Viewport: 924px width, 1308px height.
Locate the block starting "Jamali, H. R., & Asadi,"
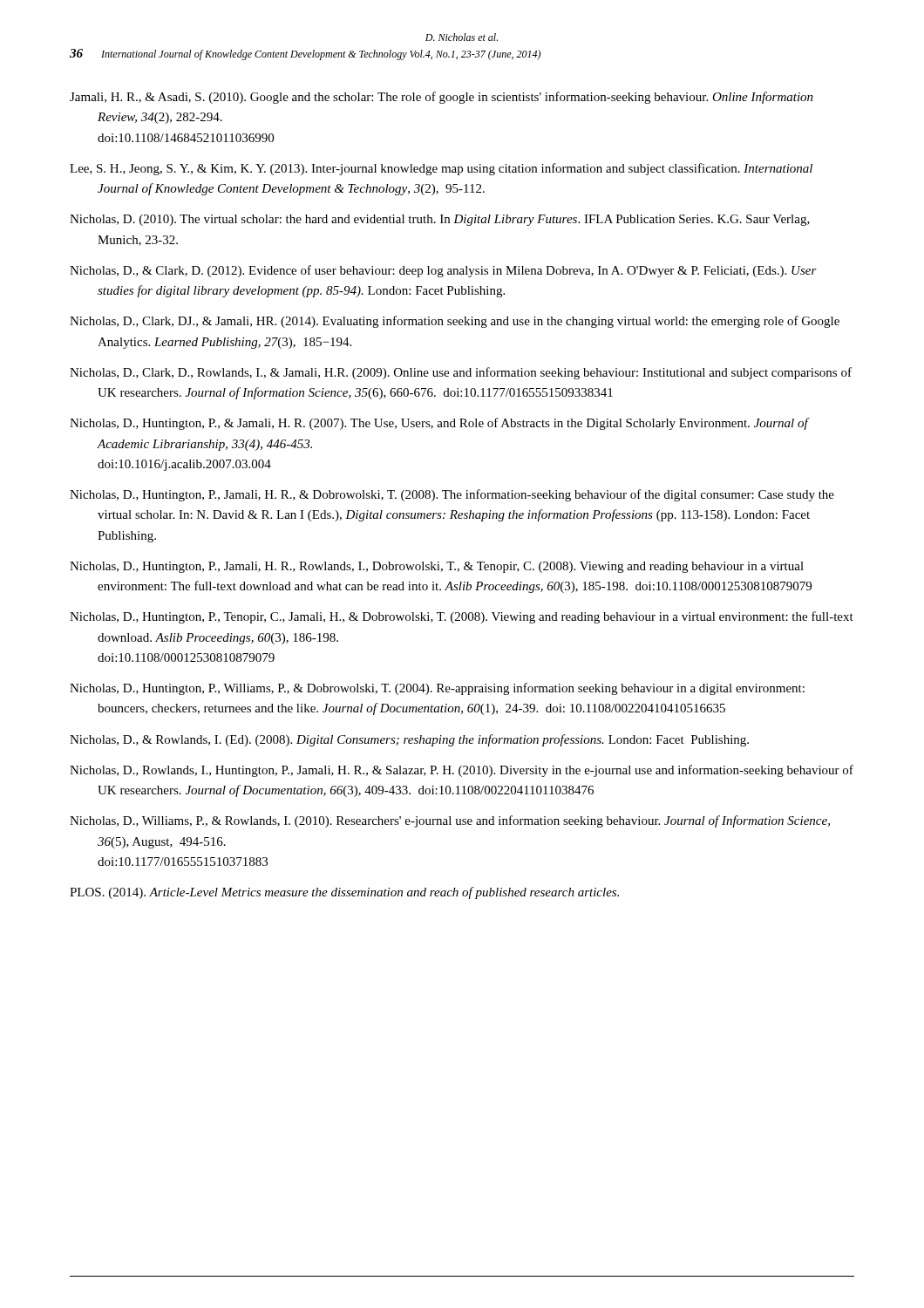pyautogui.click(x=442, y=98)
